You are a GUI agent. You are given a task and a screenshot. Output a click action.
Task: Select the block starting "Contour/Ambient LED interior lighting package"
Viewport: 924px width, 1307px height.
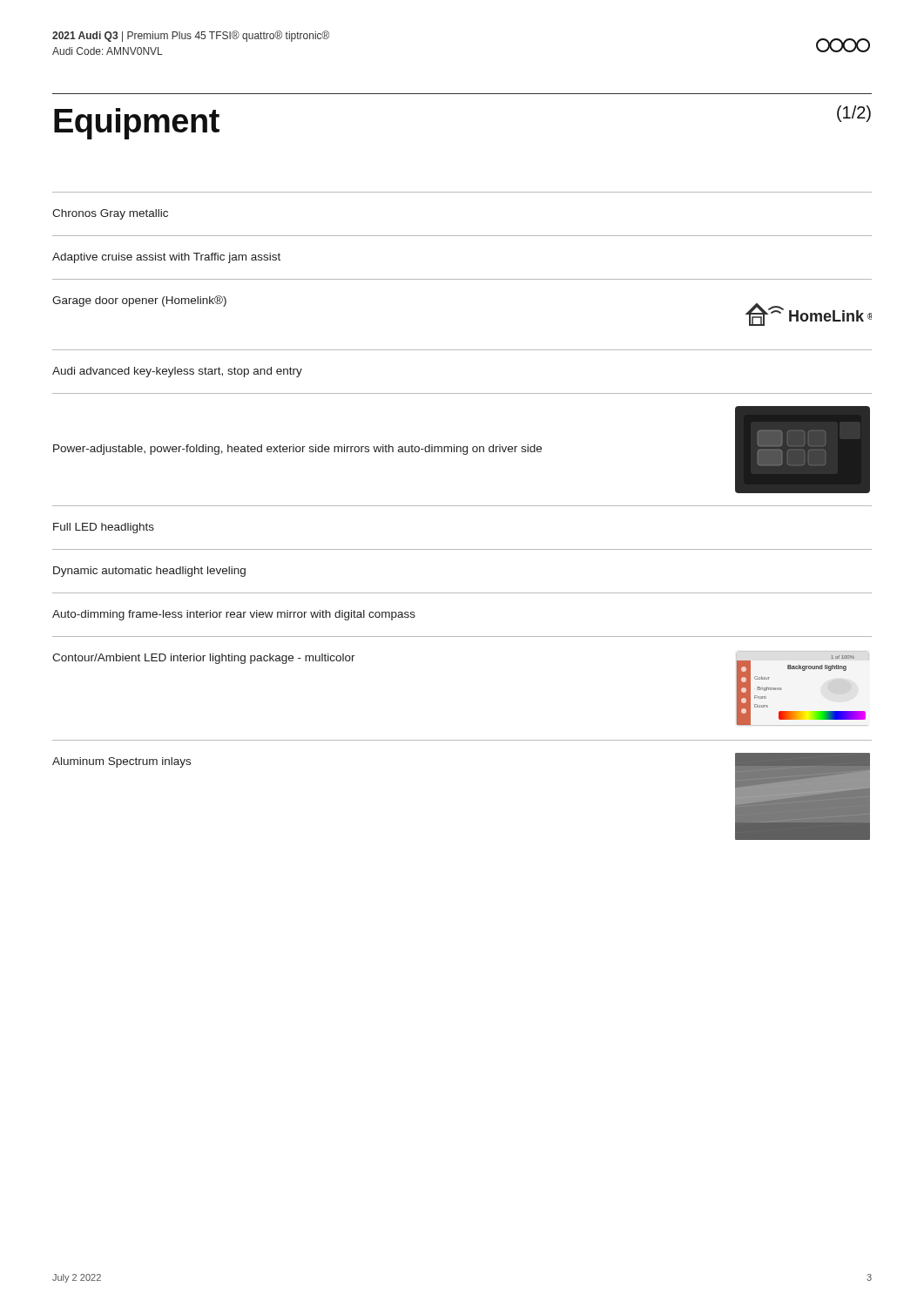pyautogui.click(x=204, y=657)
